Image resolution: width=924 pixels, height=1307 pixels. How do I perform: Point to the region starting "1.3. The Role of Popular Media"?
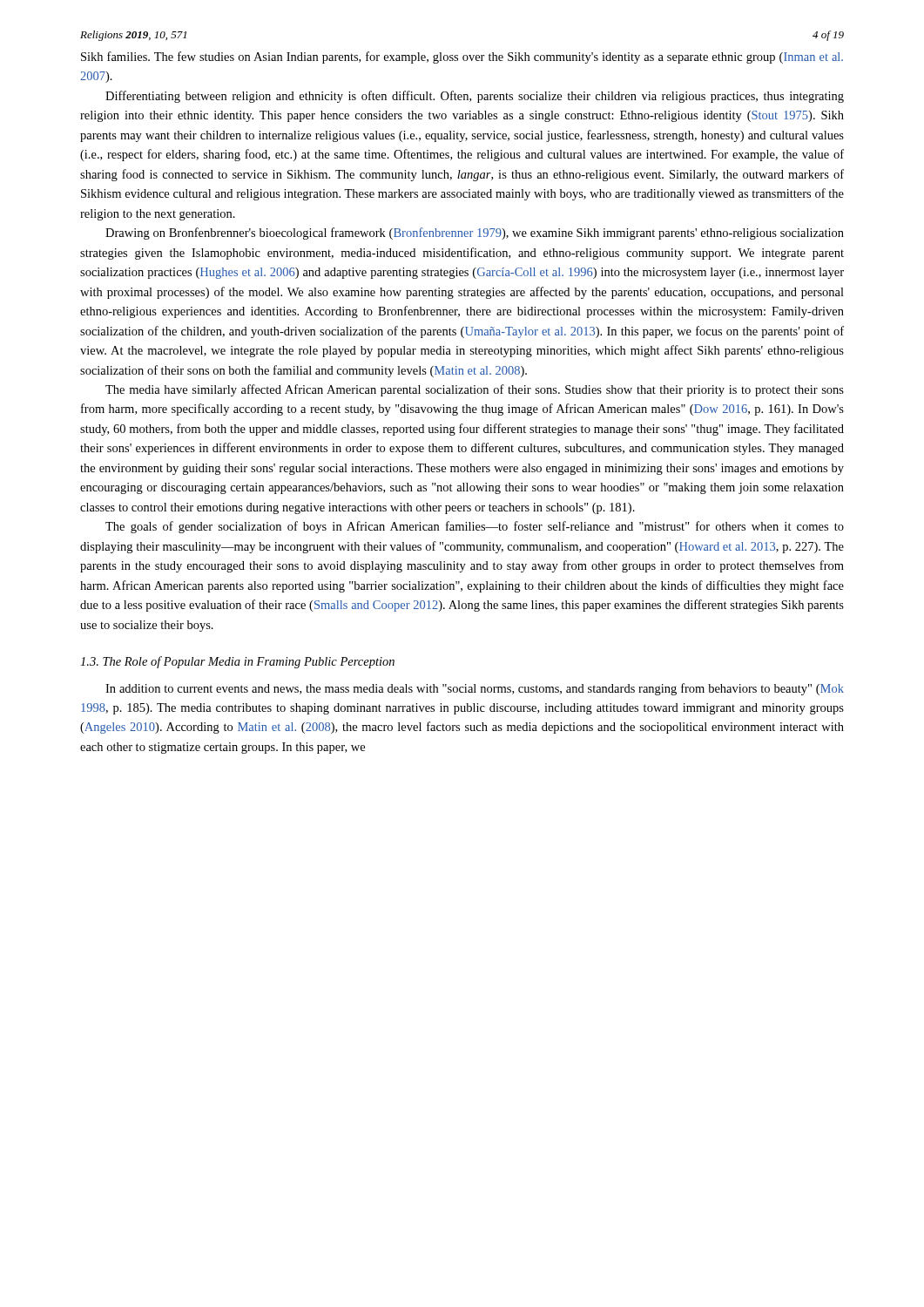237,662
